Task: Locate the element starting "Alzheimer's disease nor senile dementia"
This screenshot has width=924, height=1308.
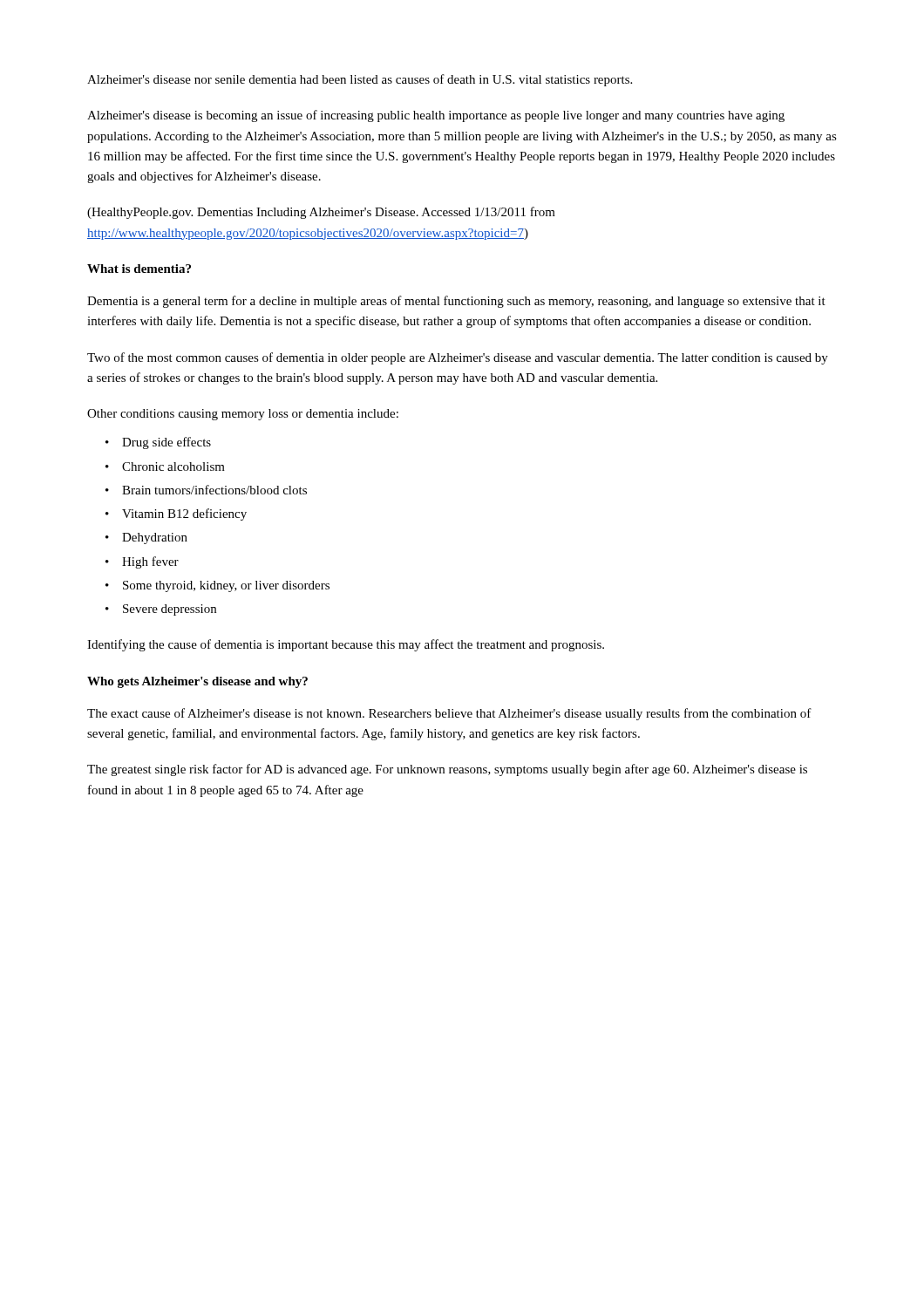Action: point(360,79)
